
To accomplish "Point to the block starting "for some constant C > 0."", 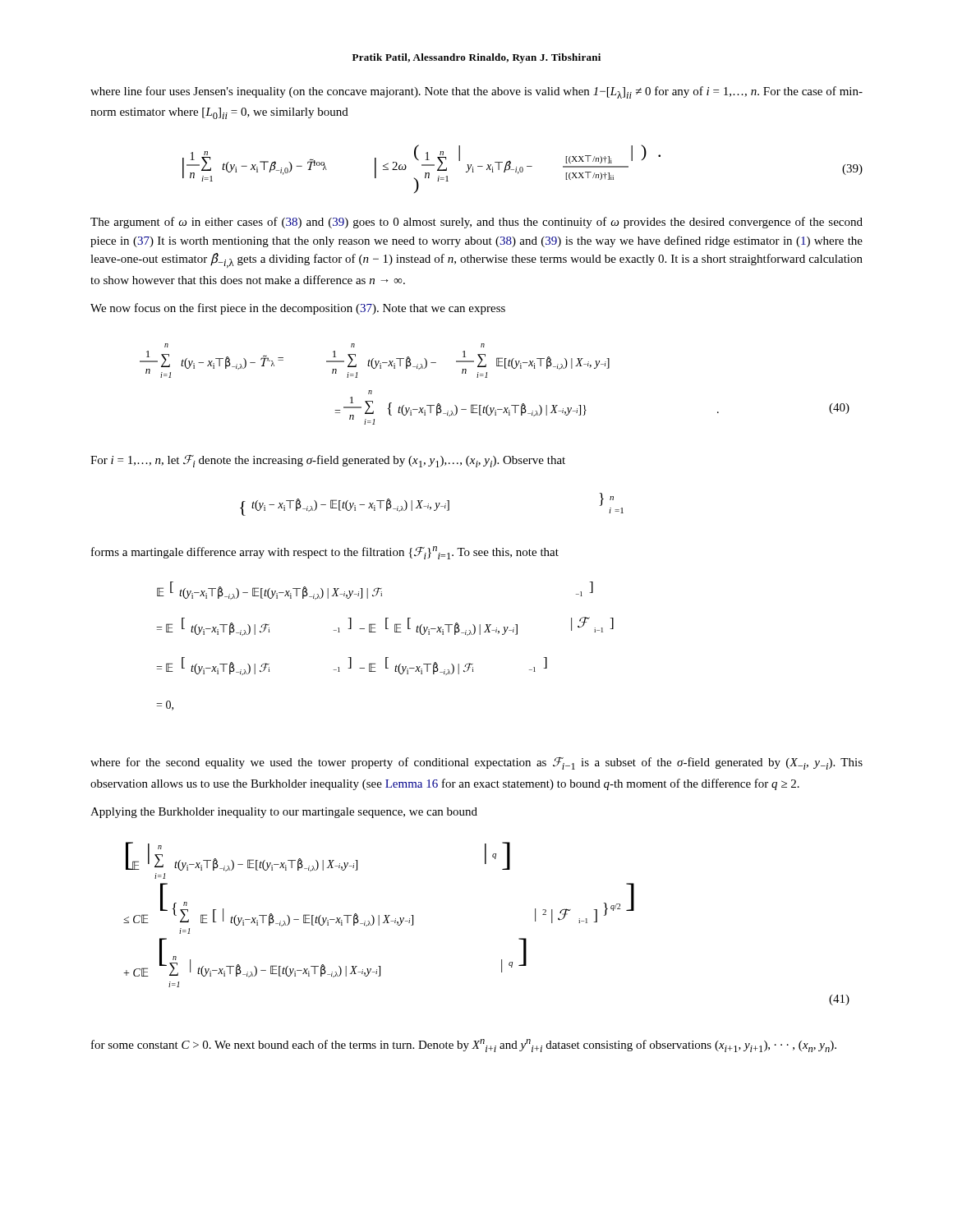I will tap(476, 1045).
